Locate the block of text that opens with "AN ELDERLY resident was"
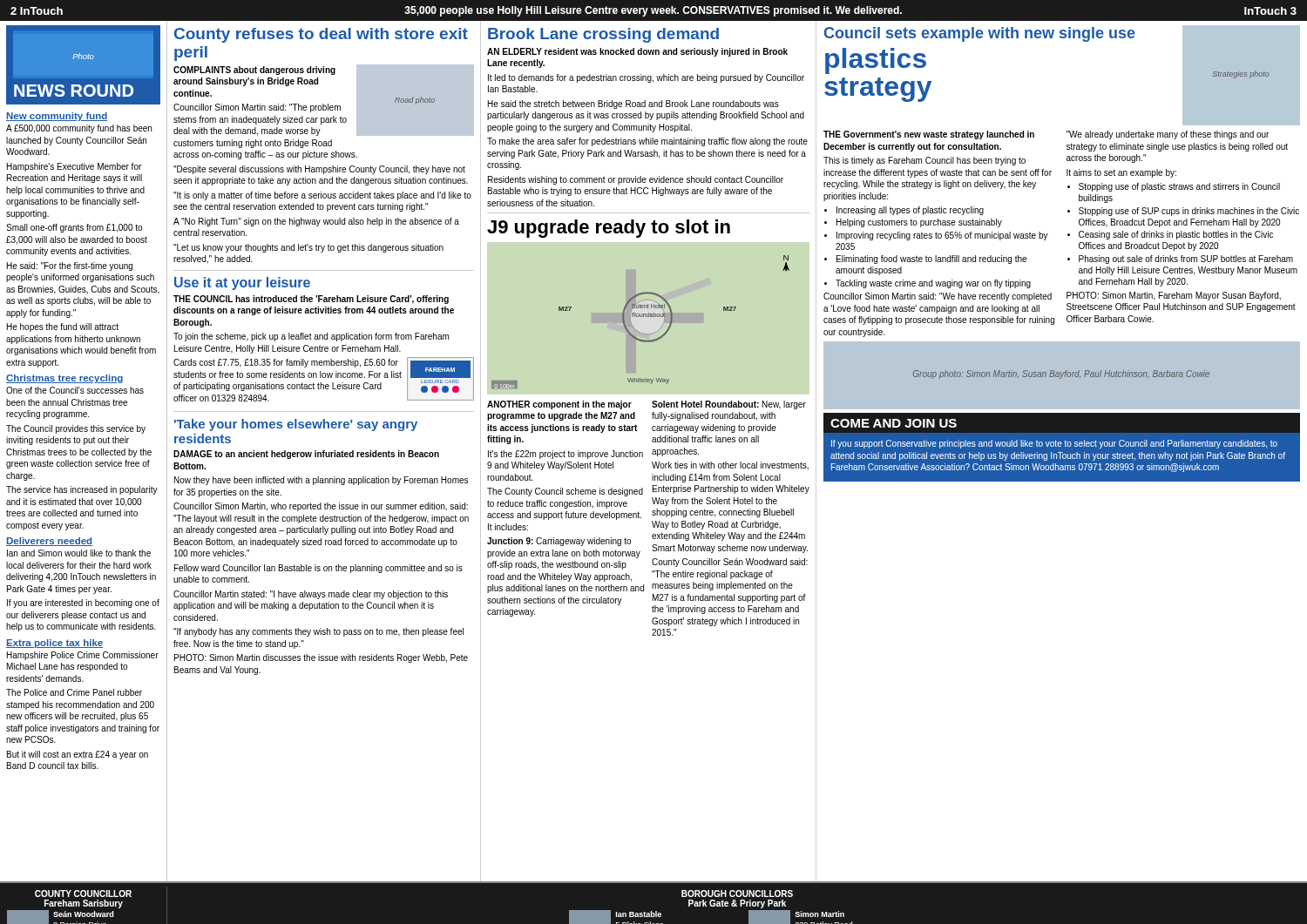 pos(648,128)
